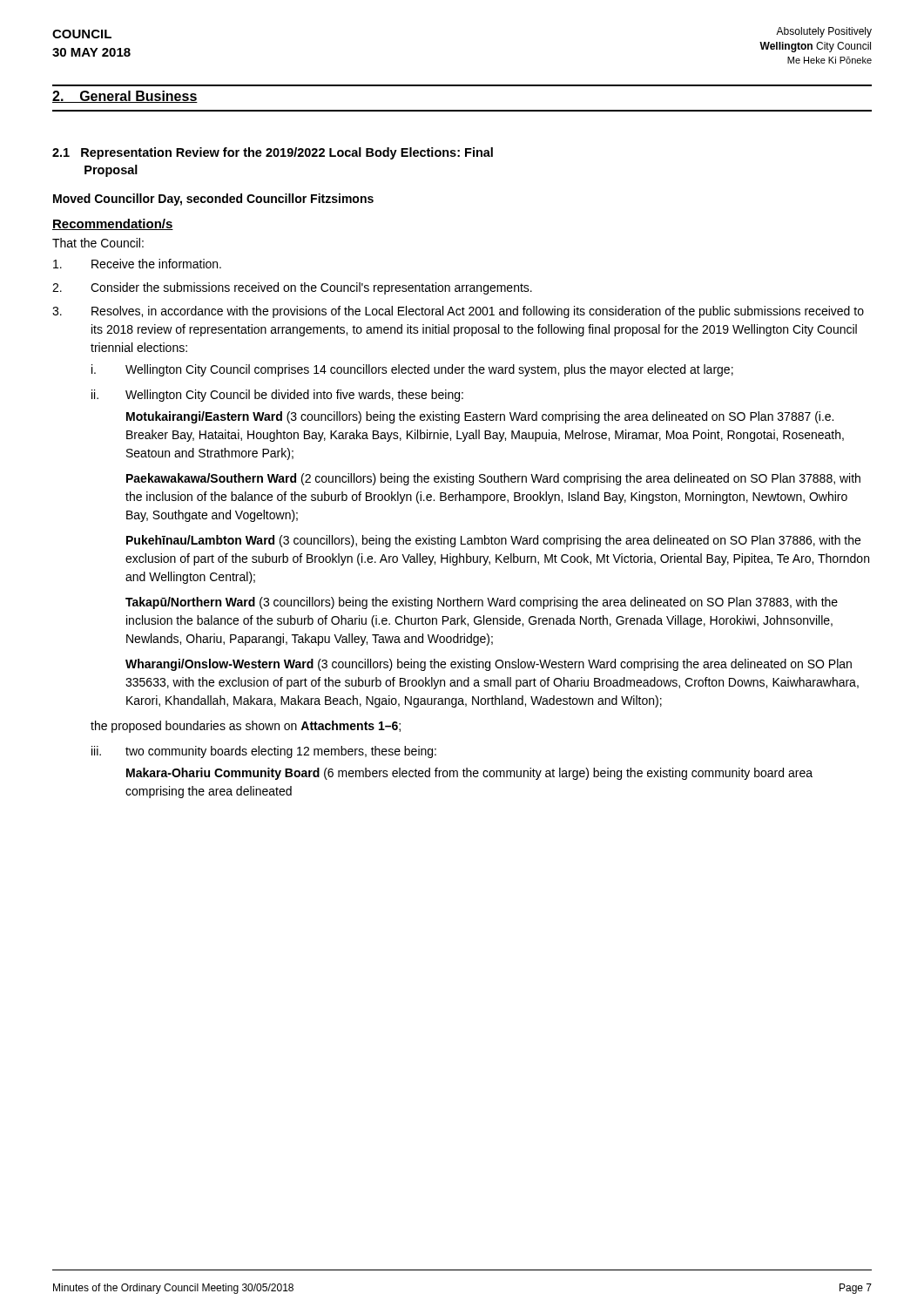This screenshot has width=924, height=1307.
Task: Point to the block beginning "Pukehīnau/Lambton Ward (3 councillors), being the existing Lambton"
Action: coord(498,558)
